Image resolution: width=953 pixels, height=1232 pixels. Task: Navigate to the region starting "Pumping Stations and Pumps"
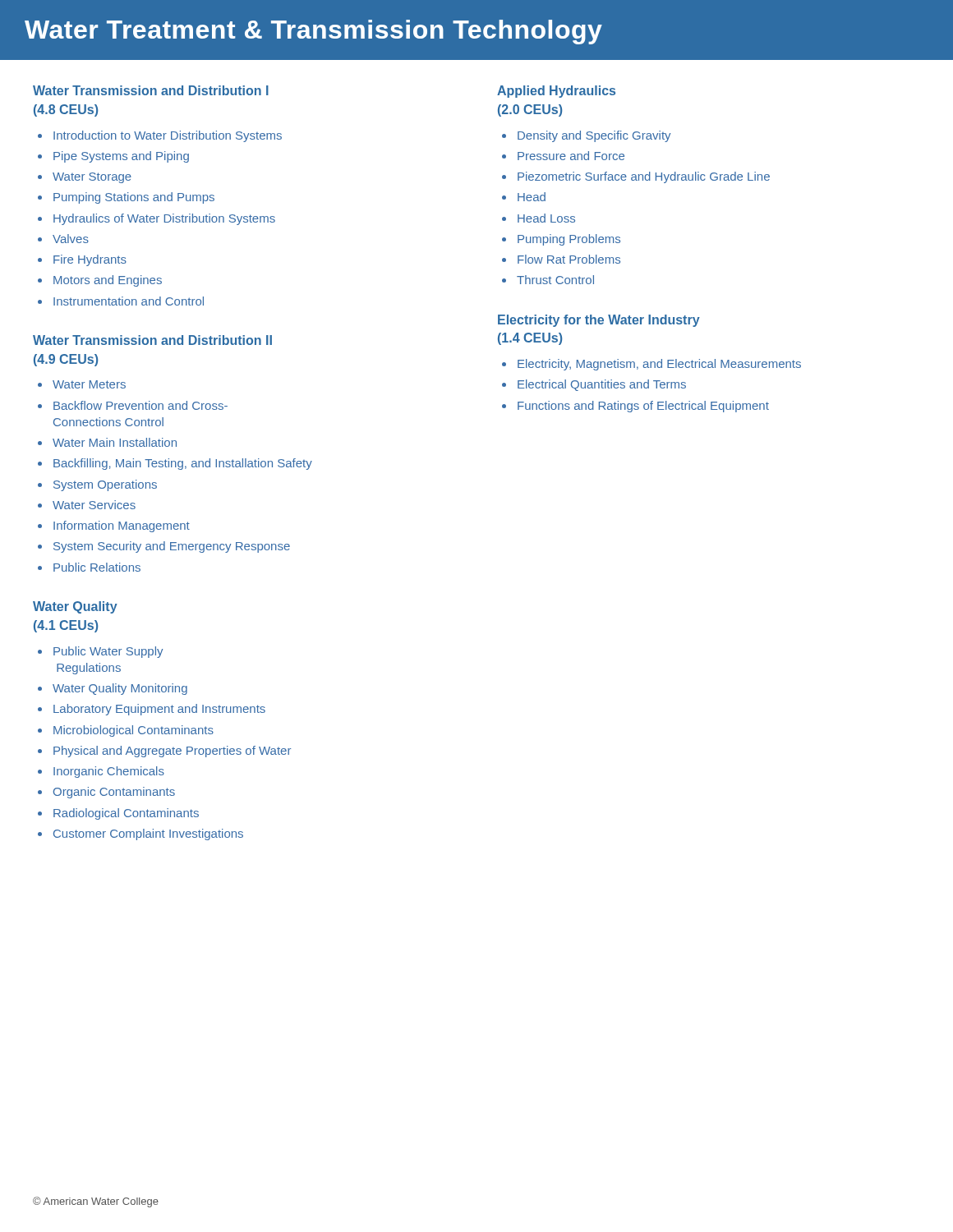click(134, 197)
